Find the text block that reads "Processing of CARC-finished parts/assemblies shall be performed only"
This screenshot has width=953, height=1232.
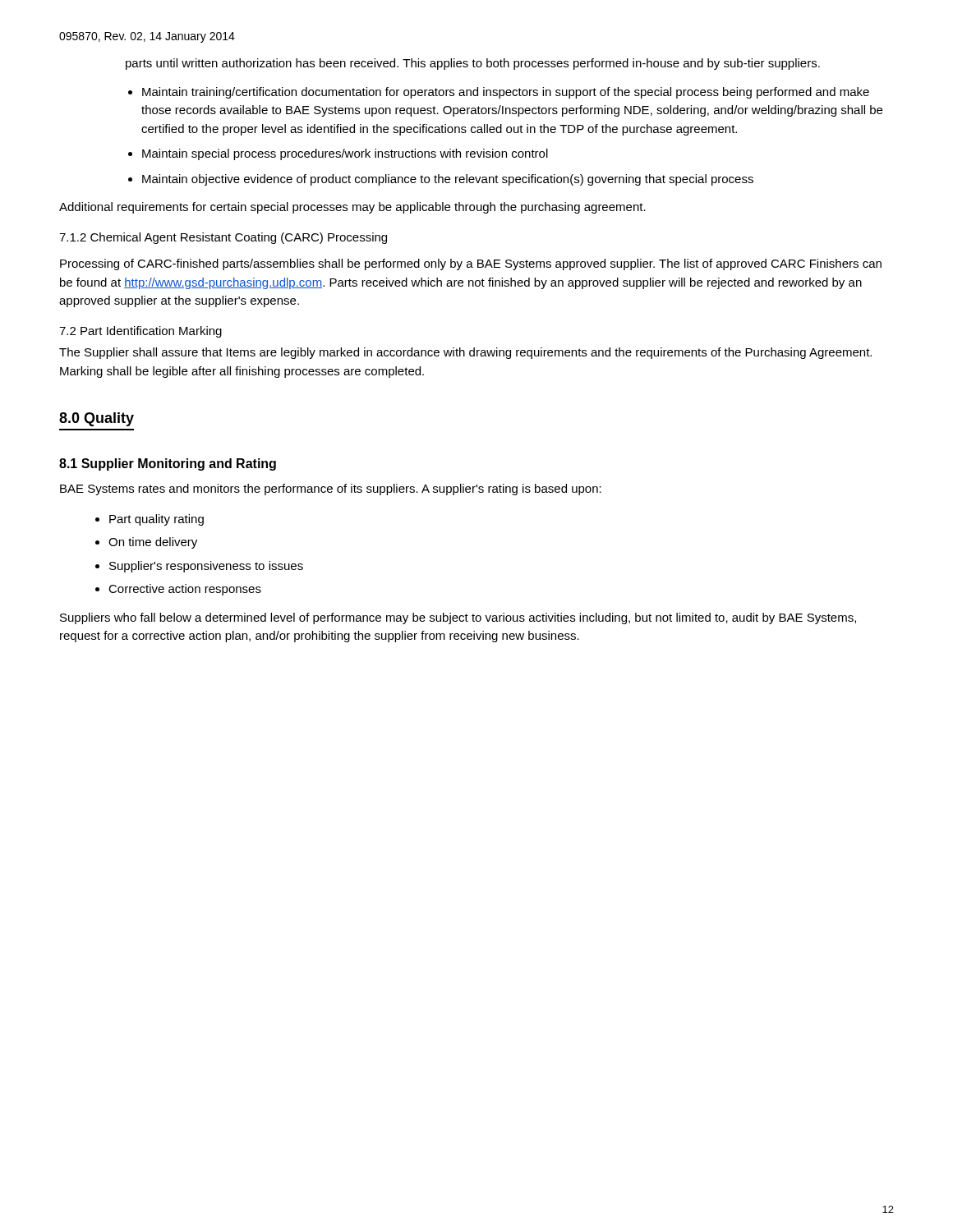click(x=471, y=282)
